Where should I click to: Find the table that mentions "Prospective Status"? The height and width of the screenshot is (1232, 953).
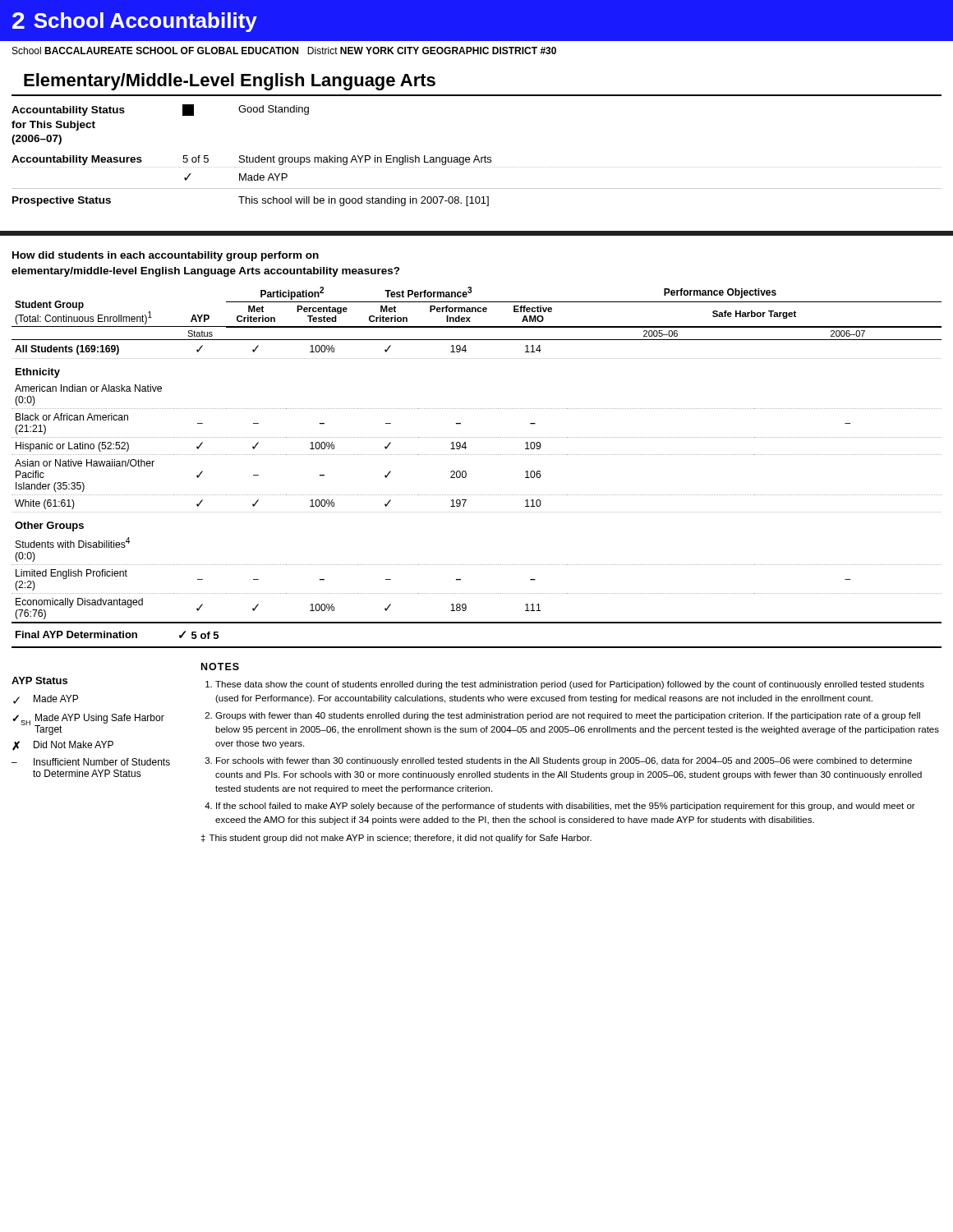tap(476, 153)
